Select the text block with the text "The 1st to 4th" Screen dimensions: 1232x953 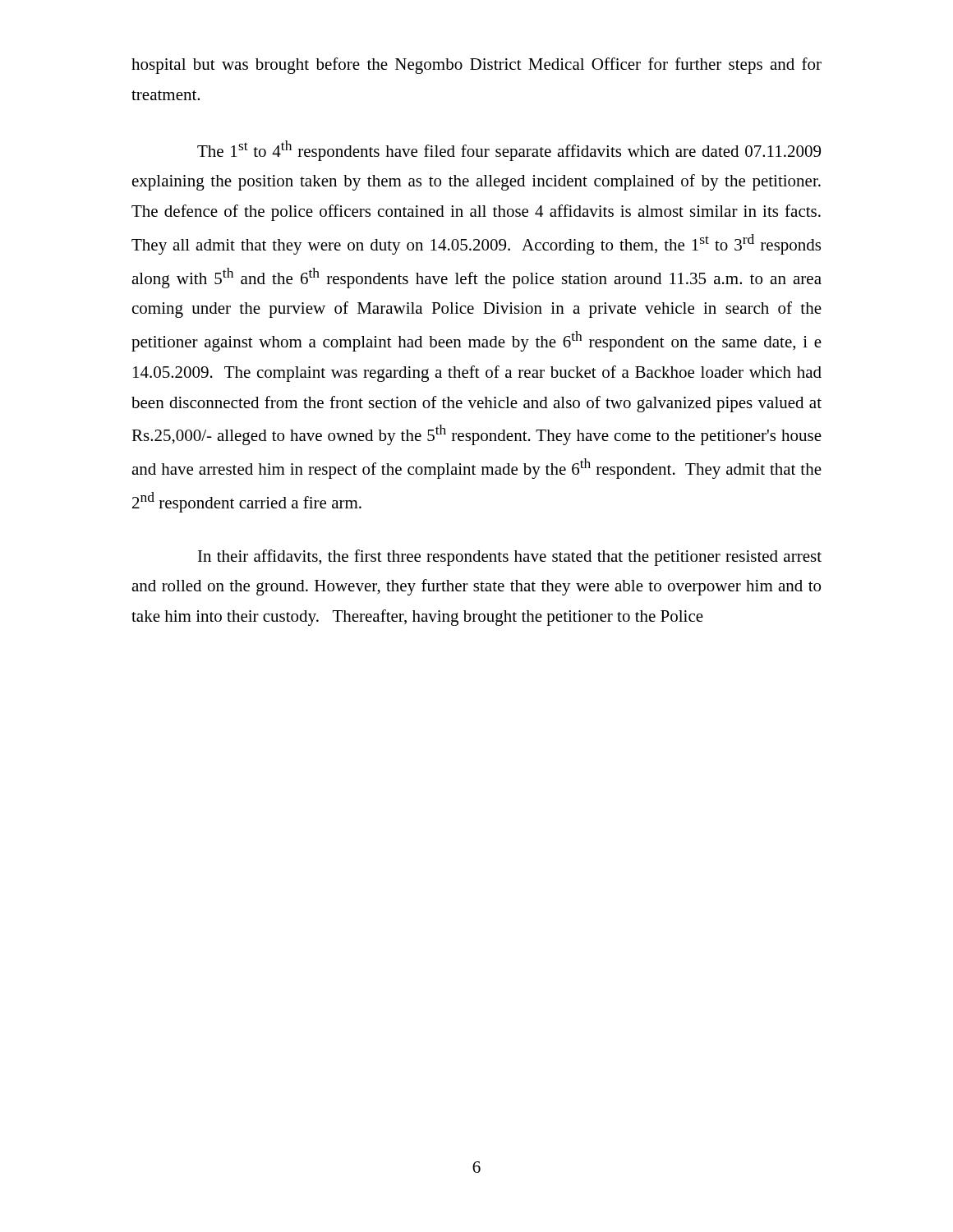coord(509,151)
